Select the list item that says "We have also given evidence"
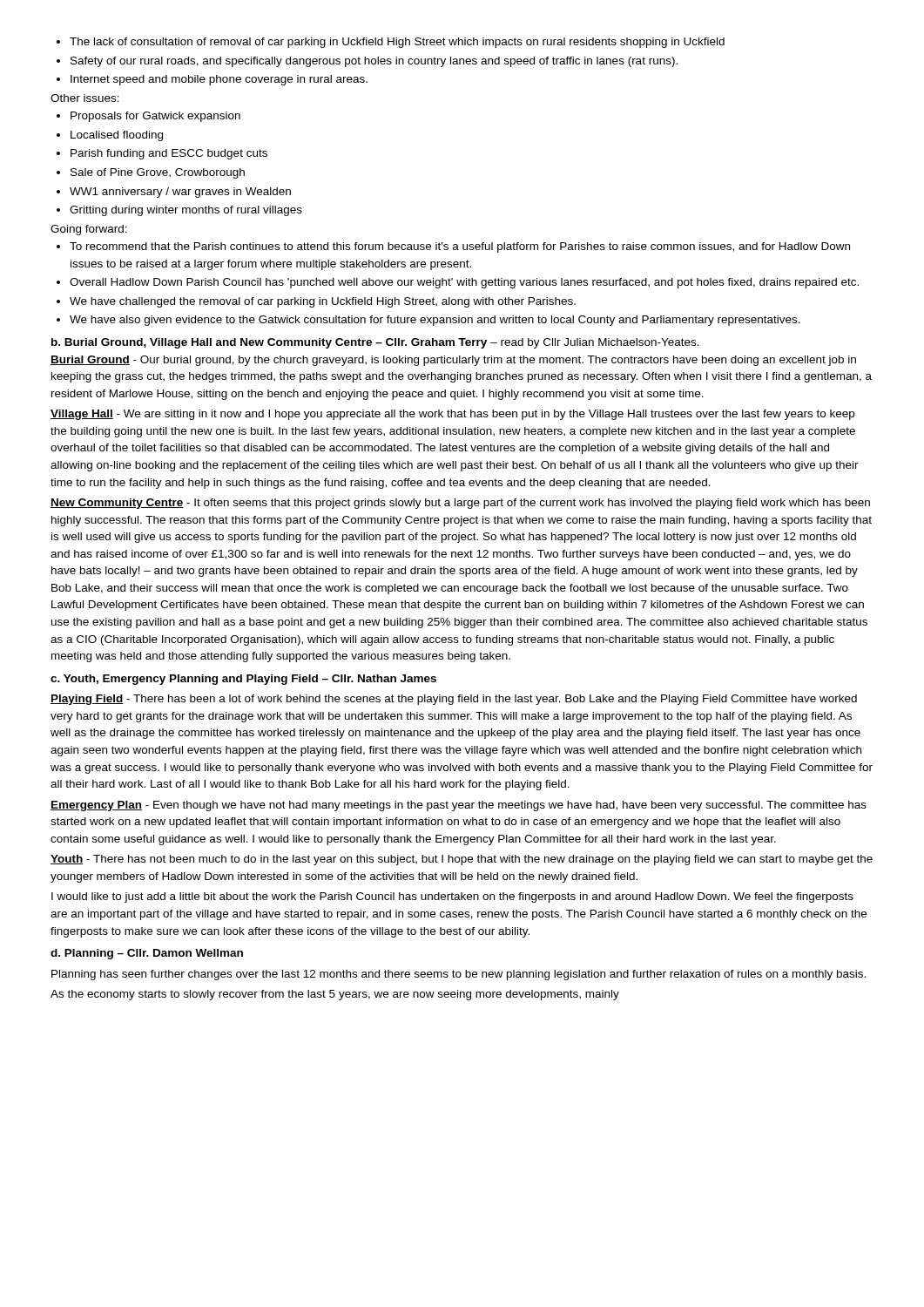The width and height of the screenshot is (924, 1307). tap(462, 320)
